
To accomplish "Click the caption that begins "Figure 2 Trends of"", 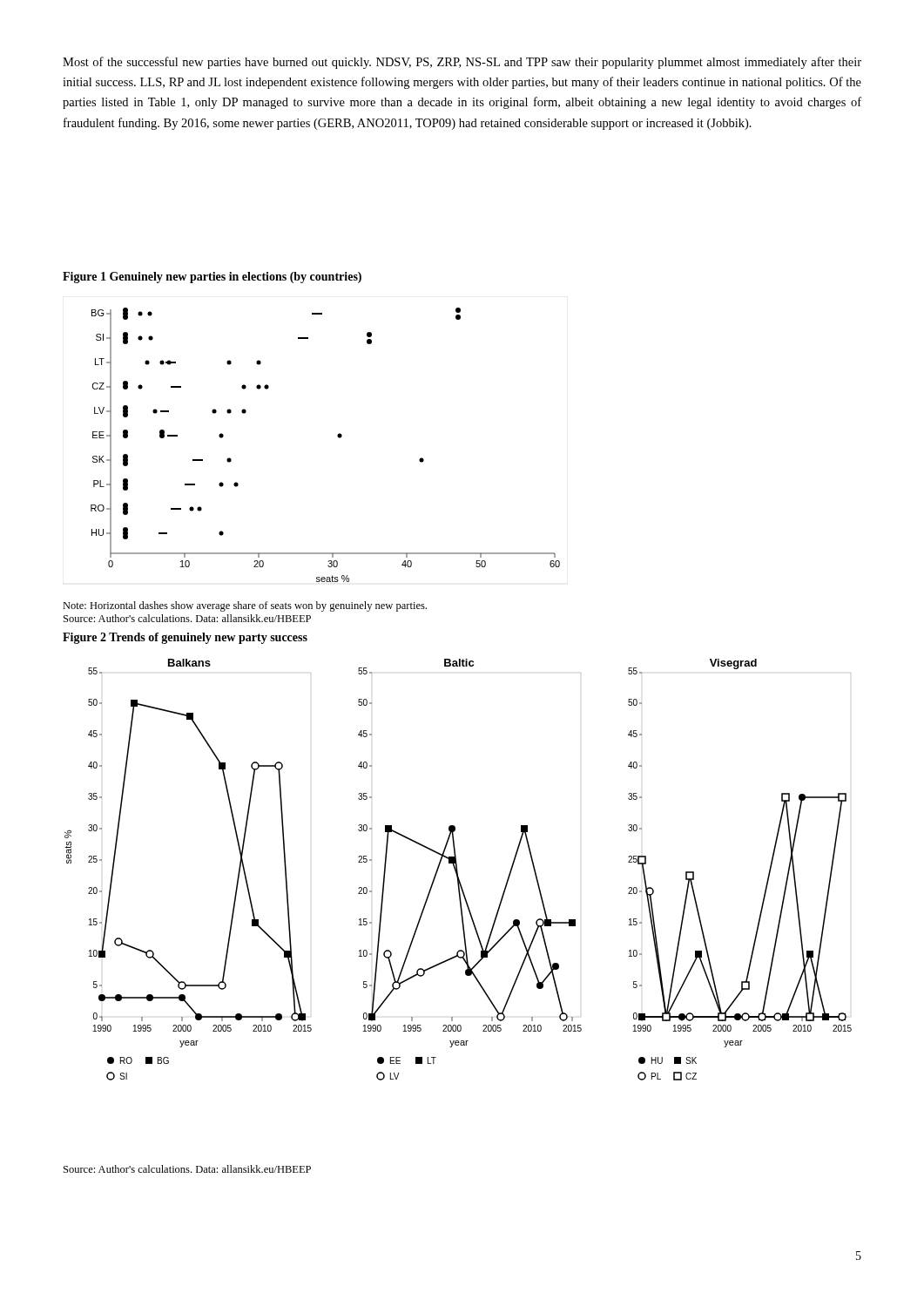I will [185, 637].
